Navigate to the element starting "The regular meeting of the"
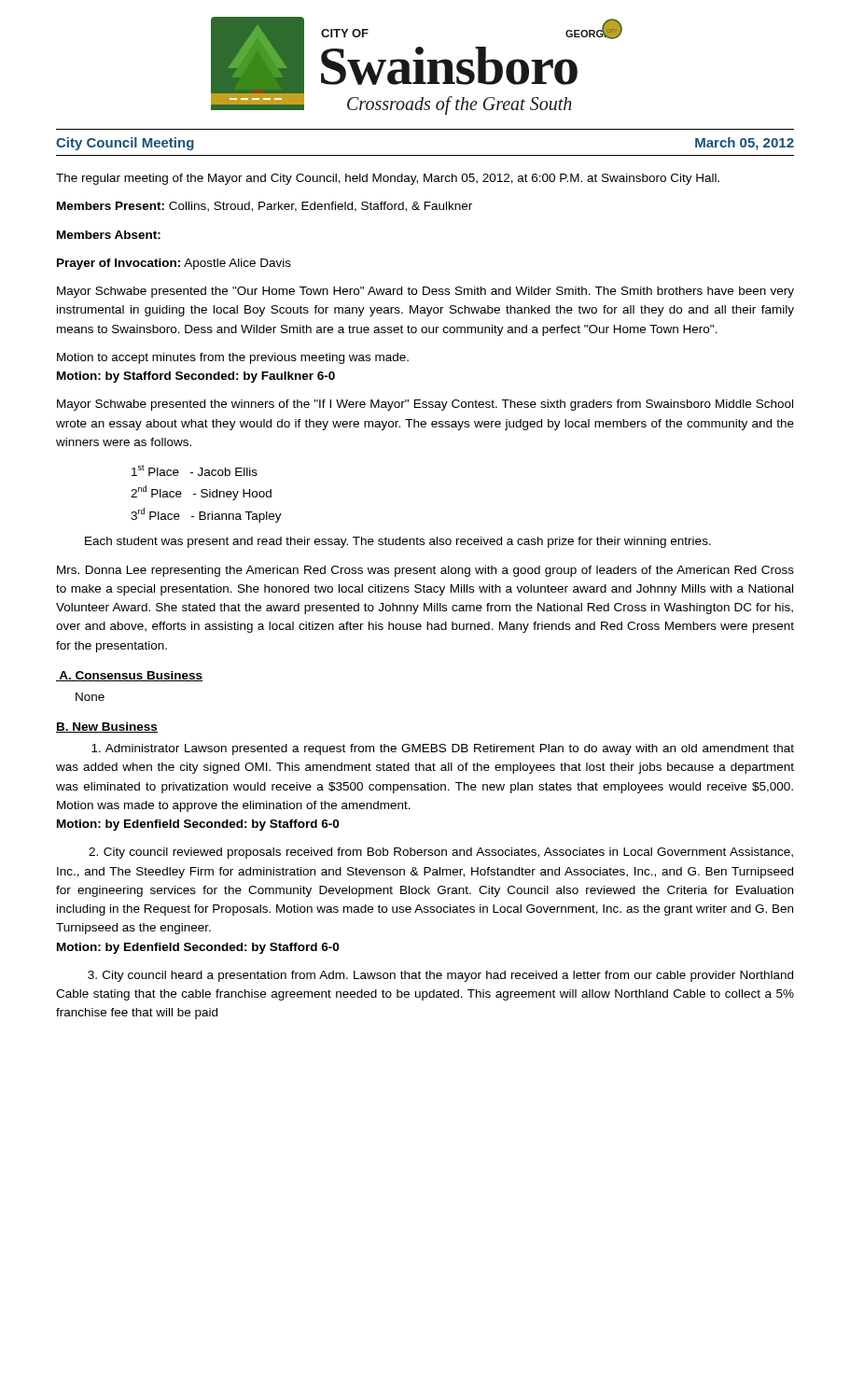Image resolution: width=850 pixels, height=1400 pixels. [388, 178]
